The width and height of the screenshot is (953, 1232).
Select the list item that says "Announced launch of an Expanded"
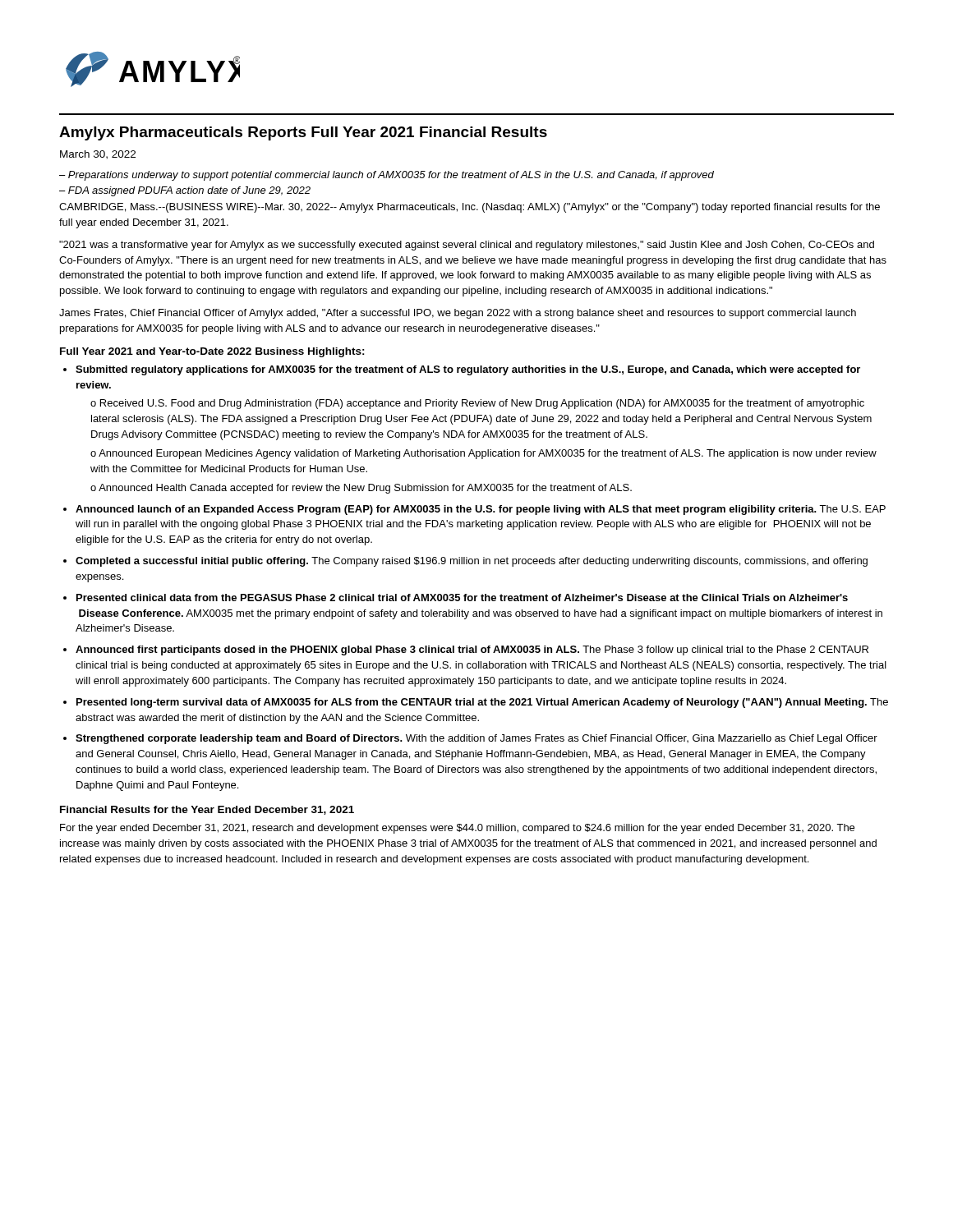[481, 524]
